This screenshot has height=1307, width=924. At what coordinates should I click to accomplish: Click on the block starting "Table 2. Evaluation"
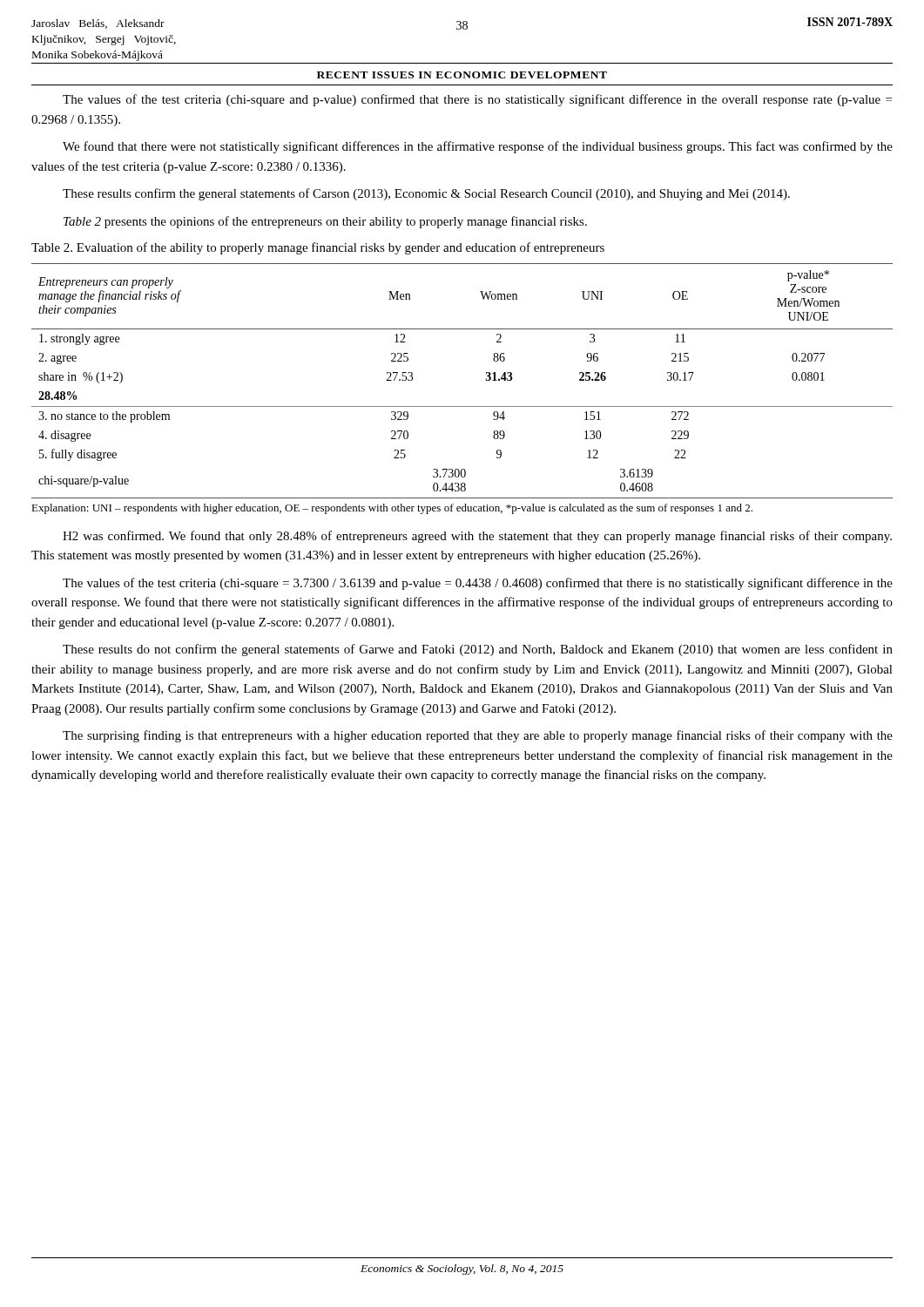[462, 248]
